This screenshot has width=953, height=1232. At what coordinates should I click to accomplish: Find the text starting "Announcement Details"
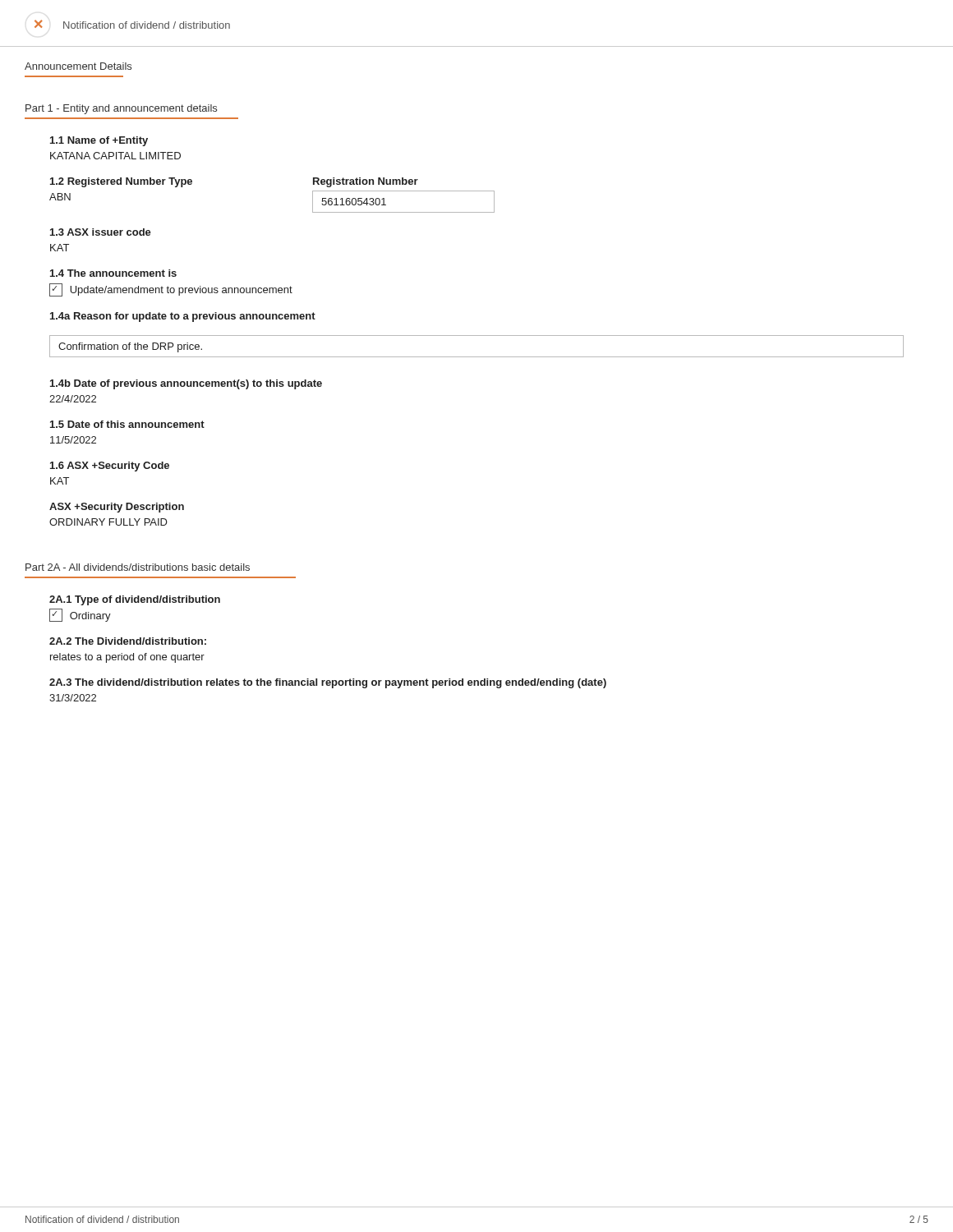click(x=78, y=66)
